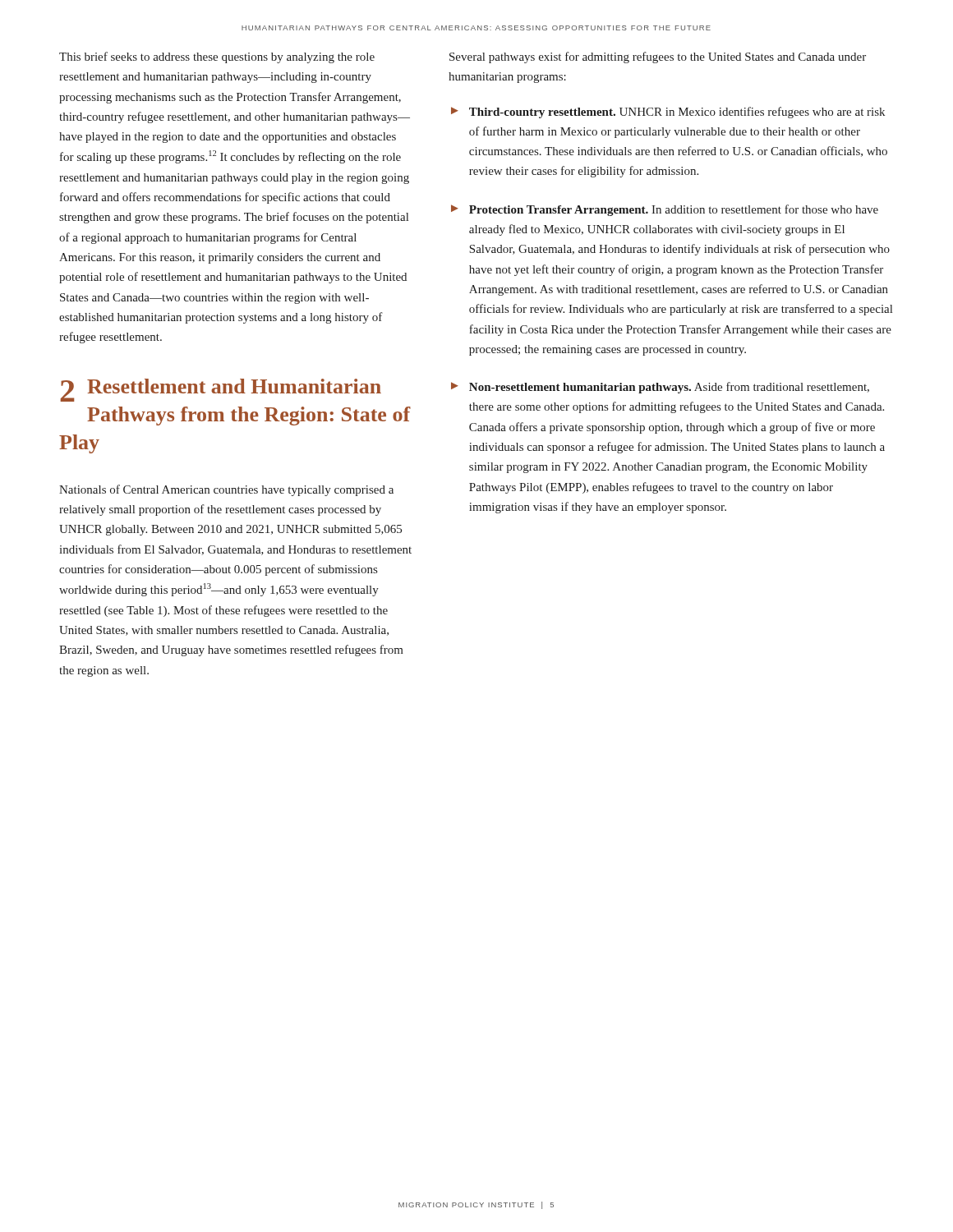The height and width of the screenshot is (1232, 953).
Task: Point to the section header beginning "2 Resettlement and Humanitarian Pathways from the Region:"
Action: click(x=236, y=415)
